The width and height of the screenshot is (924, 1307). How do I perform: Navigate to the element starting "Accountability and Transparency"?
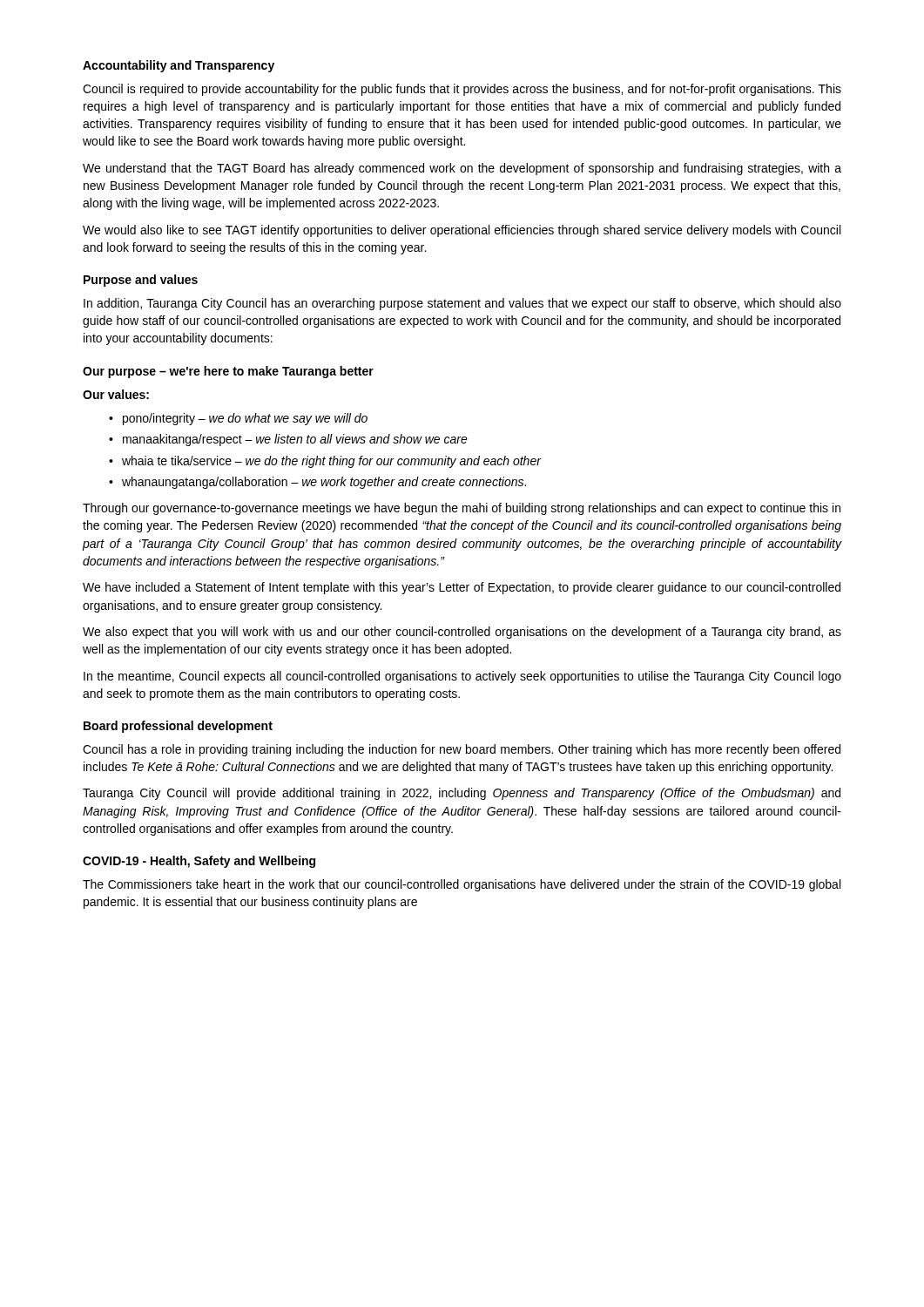click(179, 65)
